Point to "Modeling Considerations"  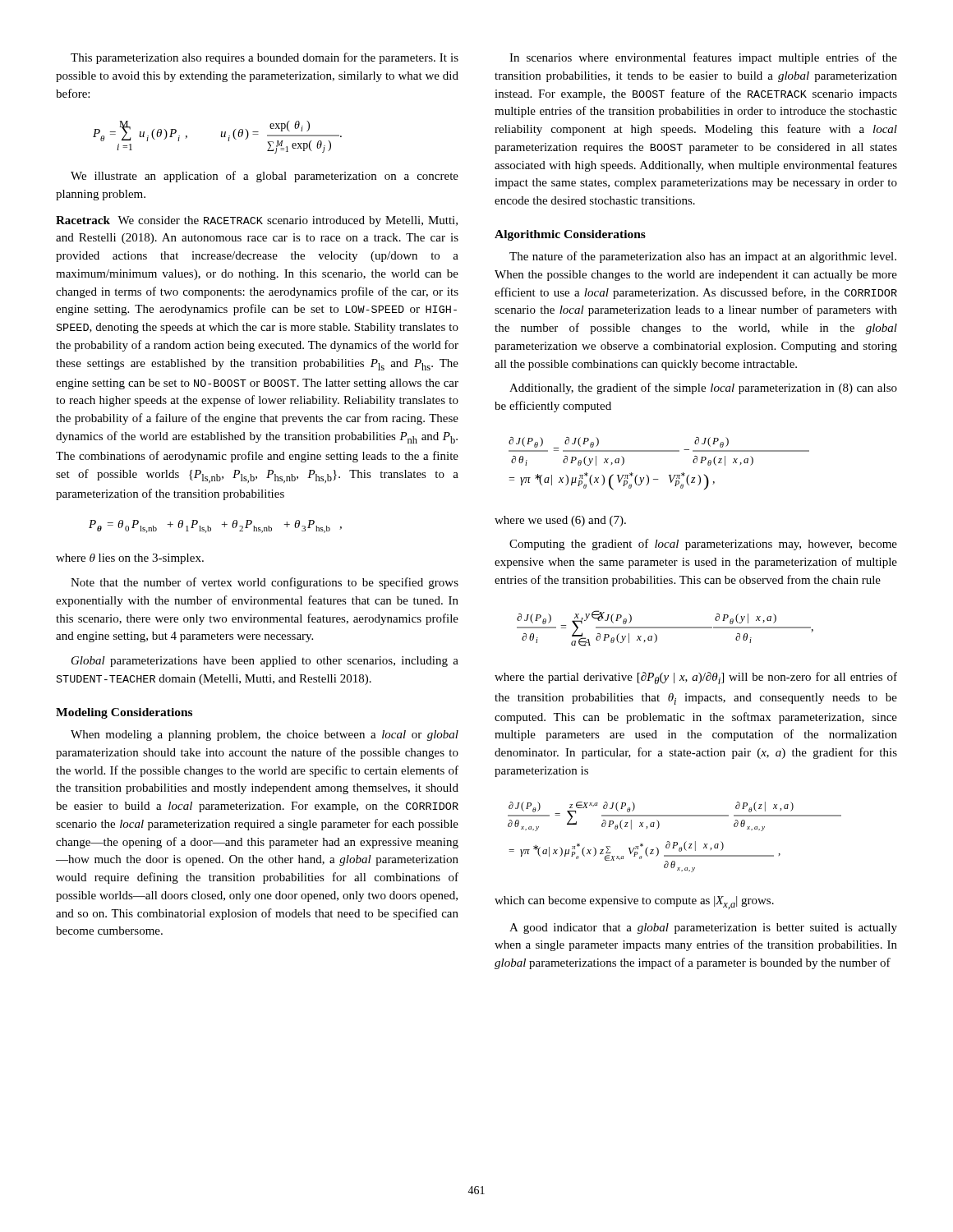point(124,713)
